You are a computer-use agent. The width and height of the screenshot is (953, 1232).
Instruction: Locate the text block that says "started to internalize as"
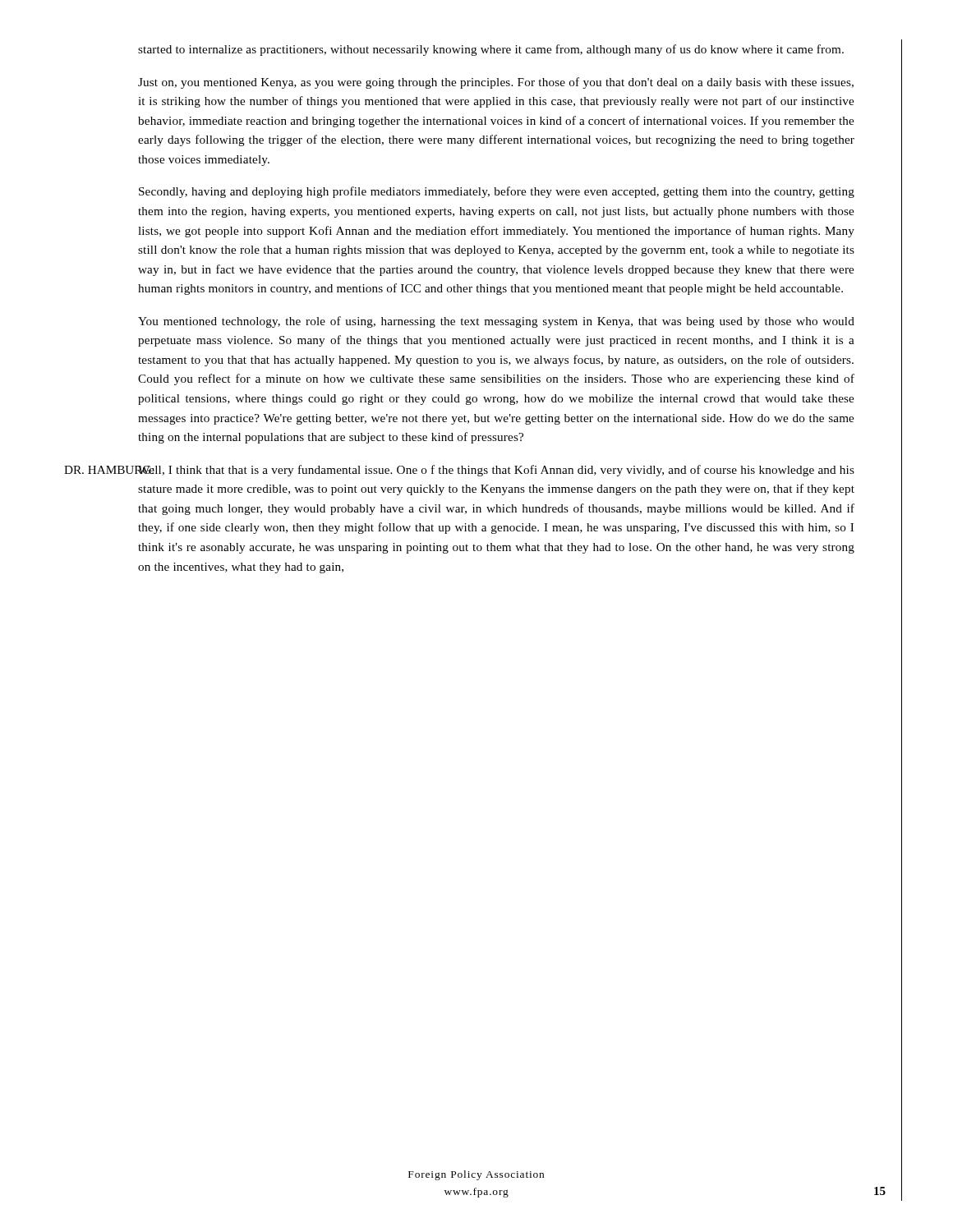[491, 49]
